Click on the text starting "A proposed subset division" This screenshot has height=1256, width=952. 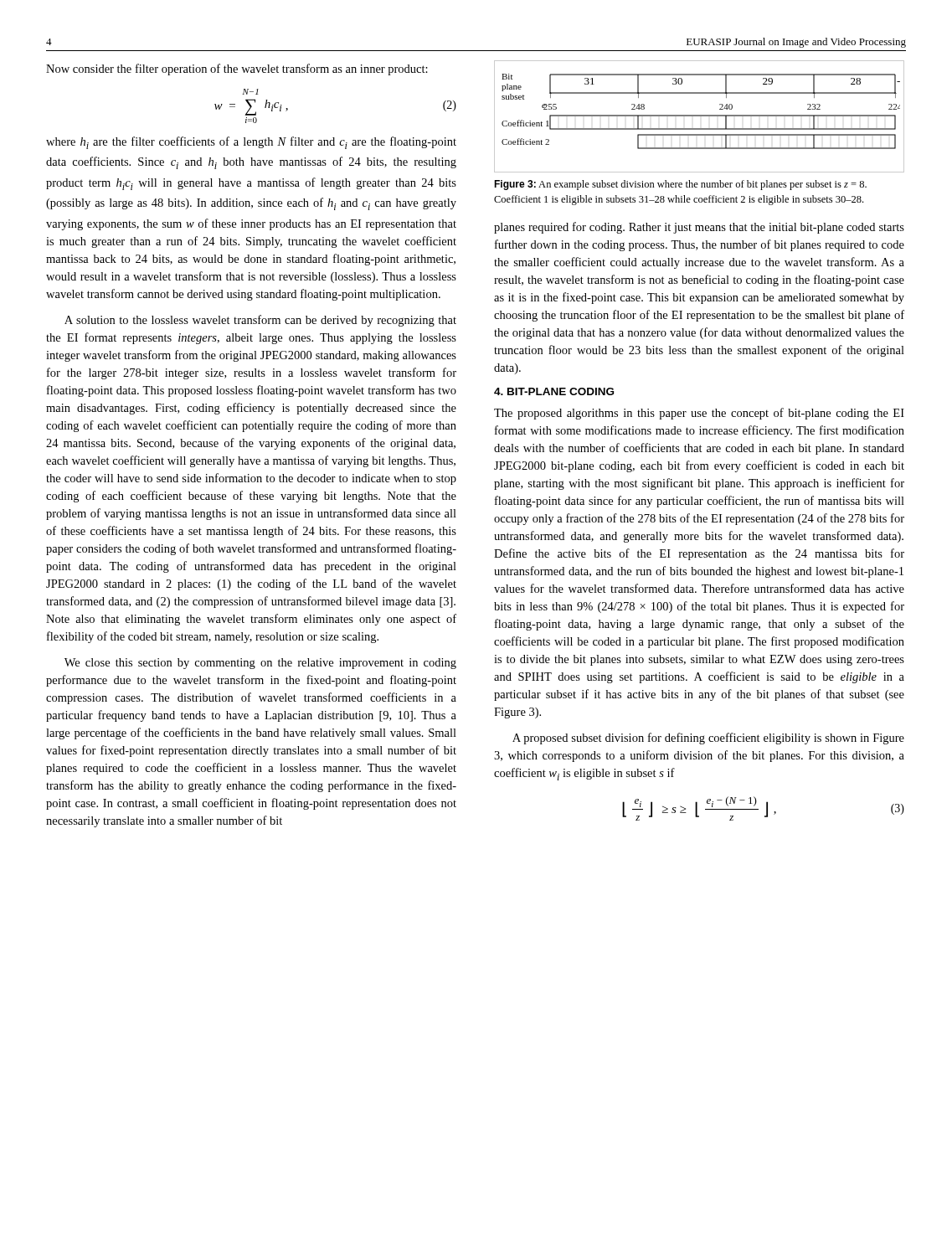pos(699,757)
